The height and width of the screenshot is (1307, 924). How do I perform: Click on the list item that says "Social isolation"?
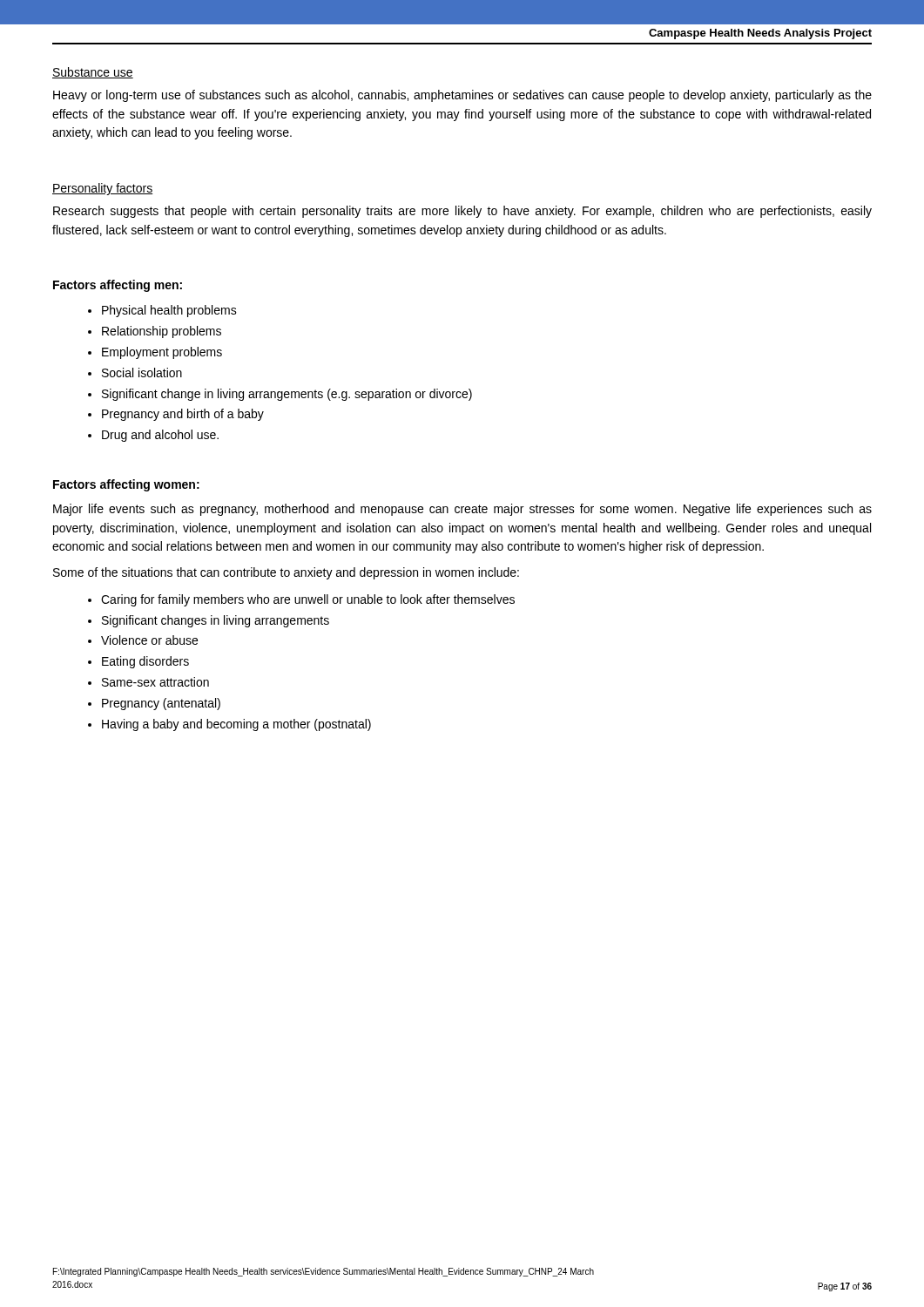click(142, 373)
